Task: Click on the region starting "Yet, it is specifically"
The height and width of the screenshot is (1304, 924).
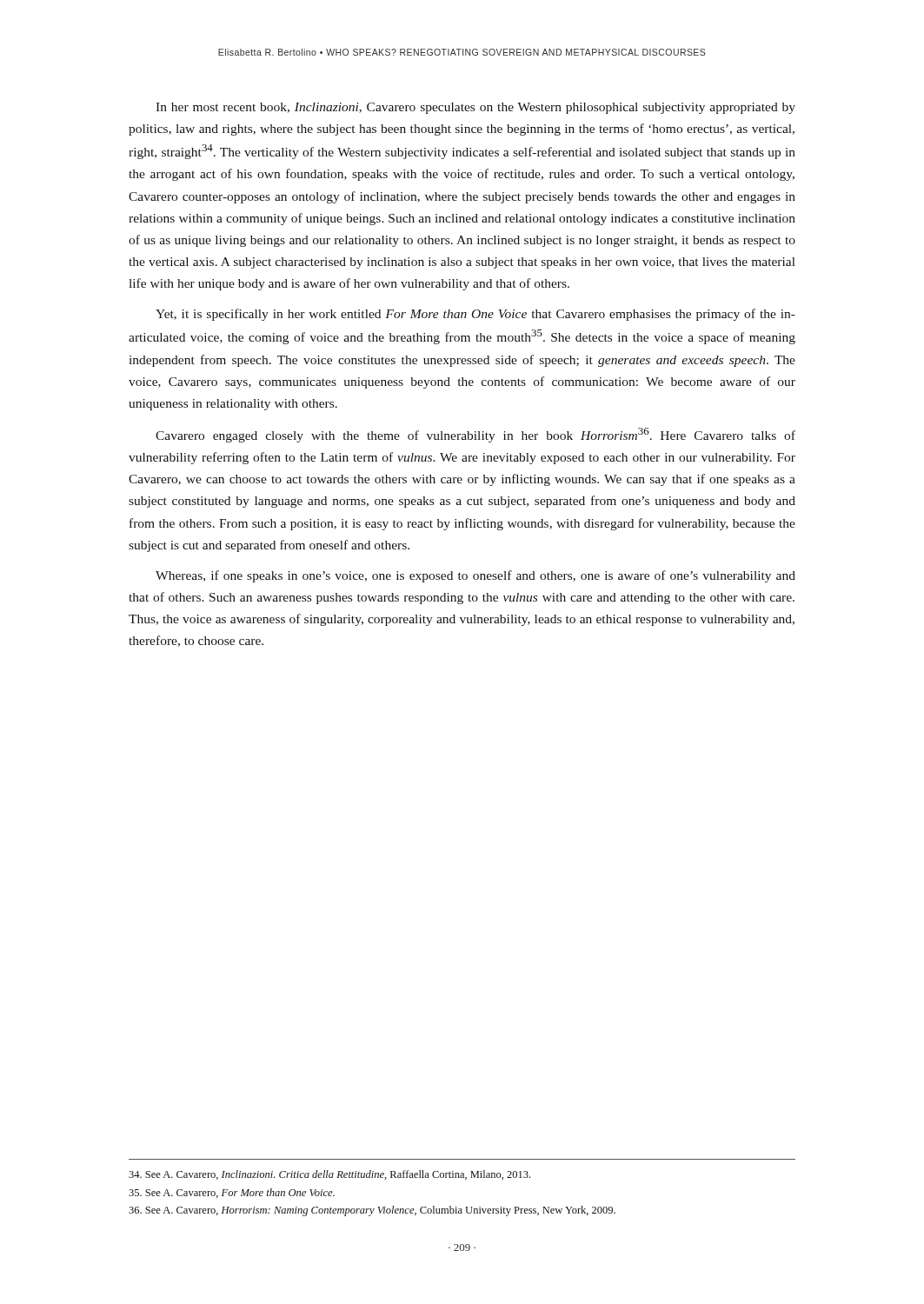Action: [x=462, y=358]
